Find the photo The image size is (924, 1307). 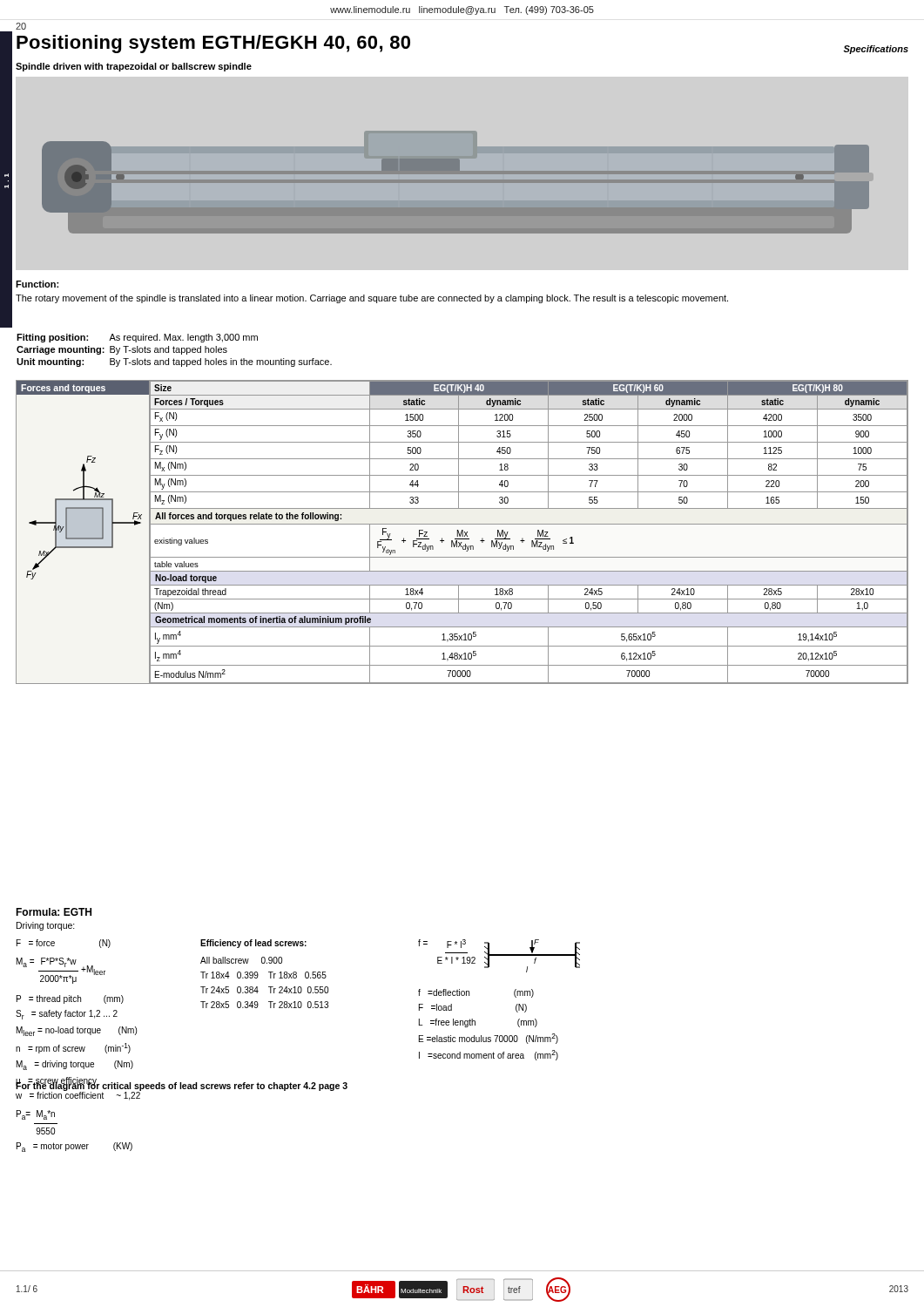click(x=462, y=173)
